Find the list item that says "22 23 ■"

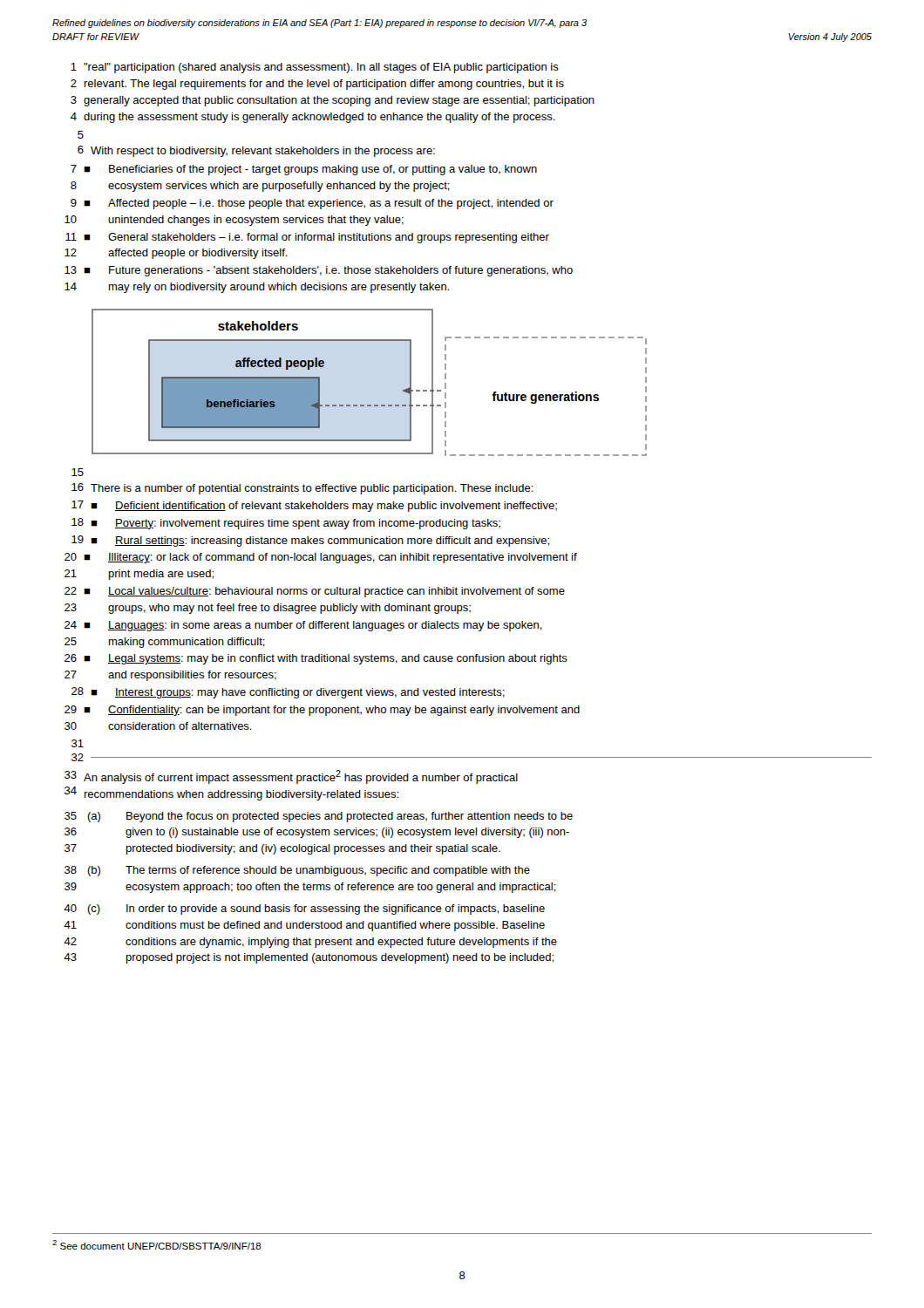462,600
